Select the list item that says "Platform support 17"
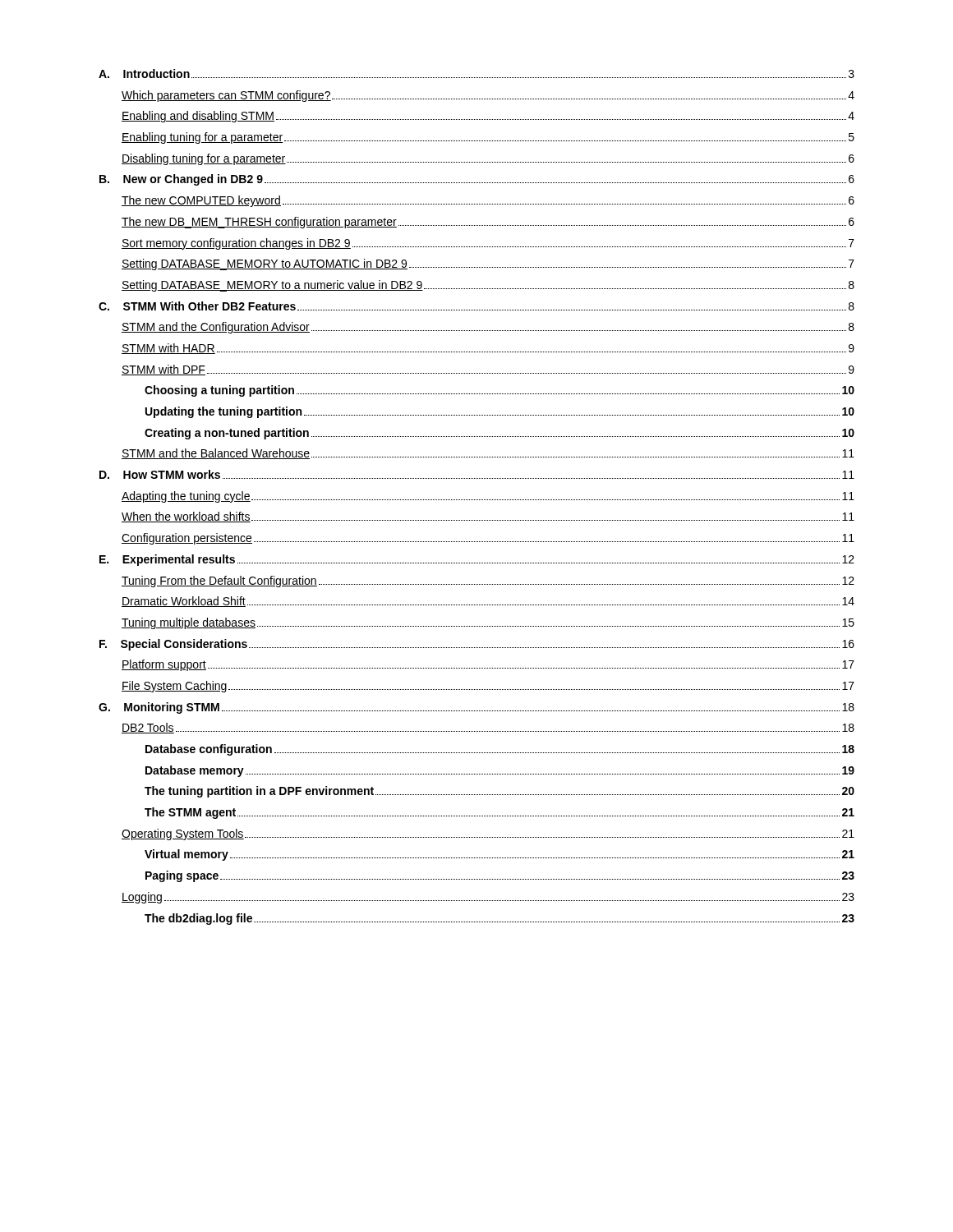The width and height of the screenshot is (953, 1232). click(x=488, y=665)
